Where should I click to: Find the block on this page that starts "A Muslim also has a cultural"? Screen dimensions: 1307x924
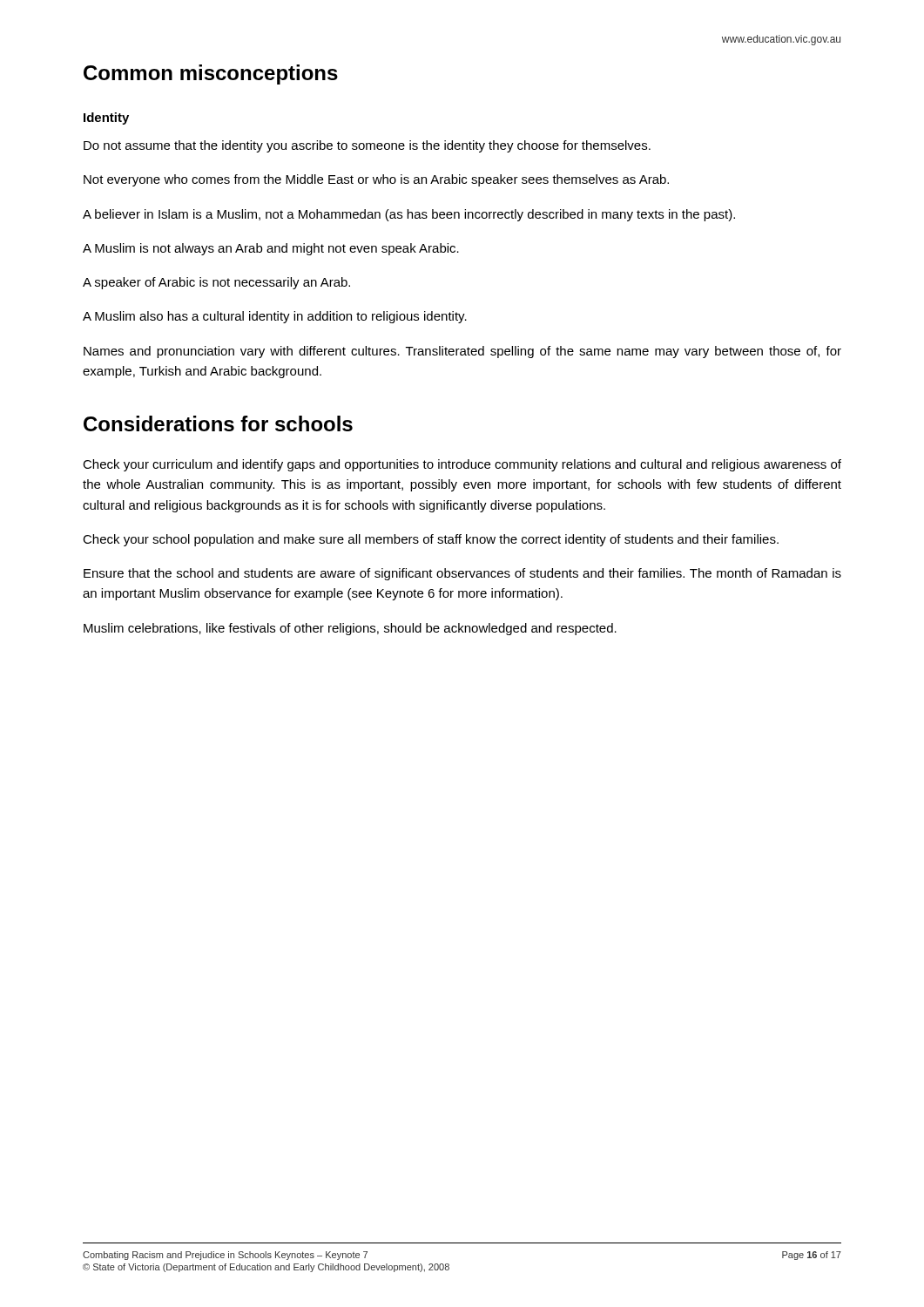275,316
